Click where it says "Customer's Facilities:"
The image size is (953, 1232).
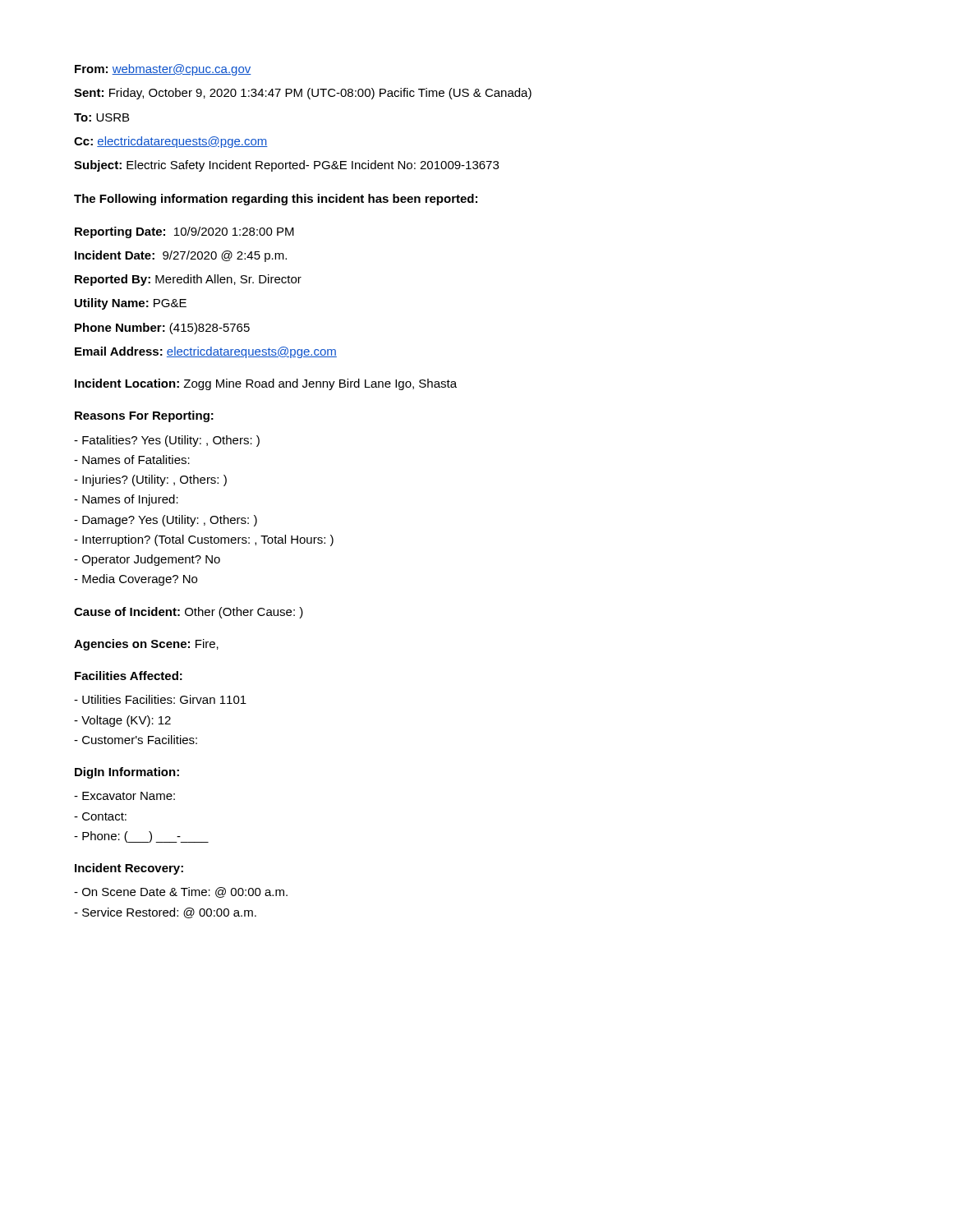(136, 739)
